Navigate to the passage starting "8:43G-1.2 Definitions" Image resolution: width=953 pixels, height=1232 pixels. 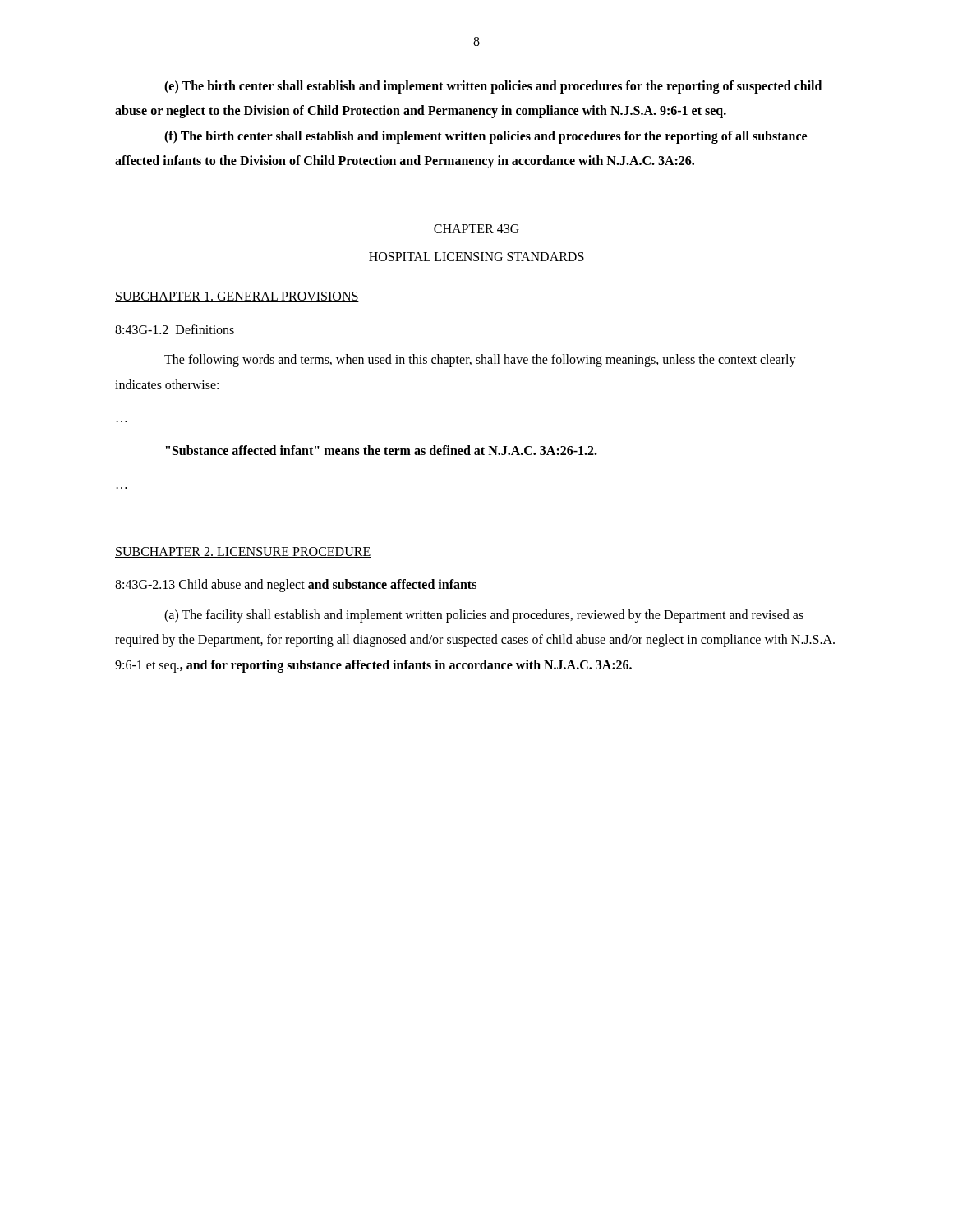(175, 330)
